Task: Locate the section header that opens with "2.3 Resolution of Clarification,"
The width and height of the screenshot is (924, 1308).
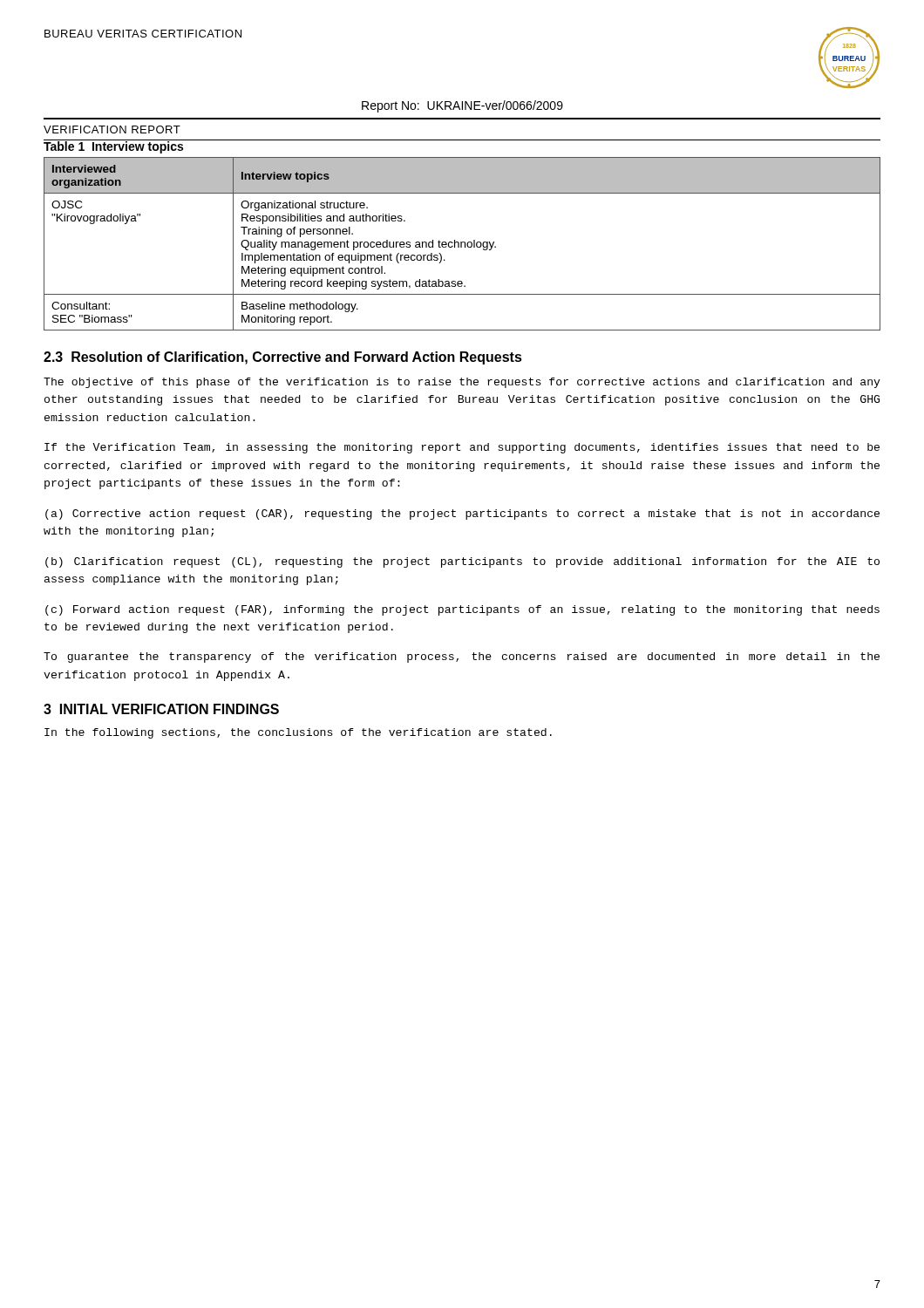Action: [x=283, y=357]
